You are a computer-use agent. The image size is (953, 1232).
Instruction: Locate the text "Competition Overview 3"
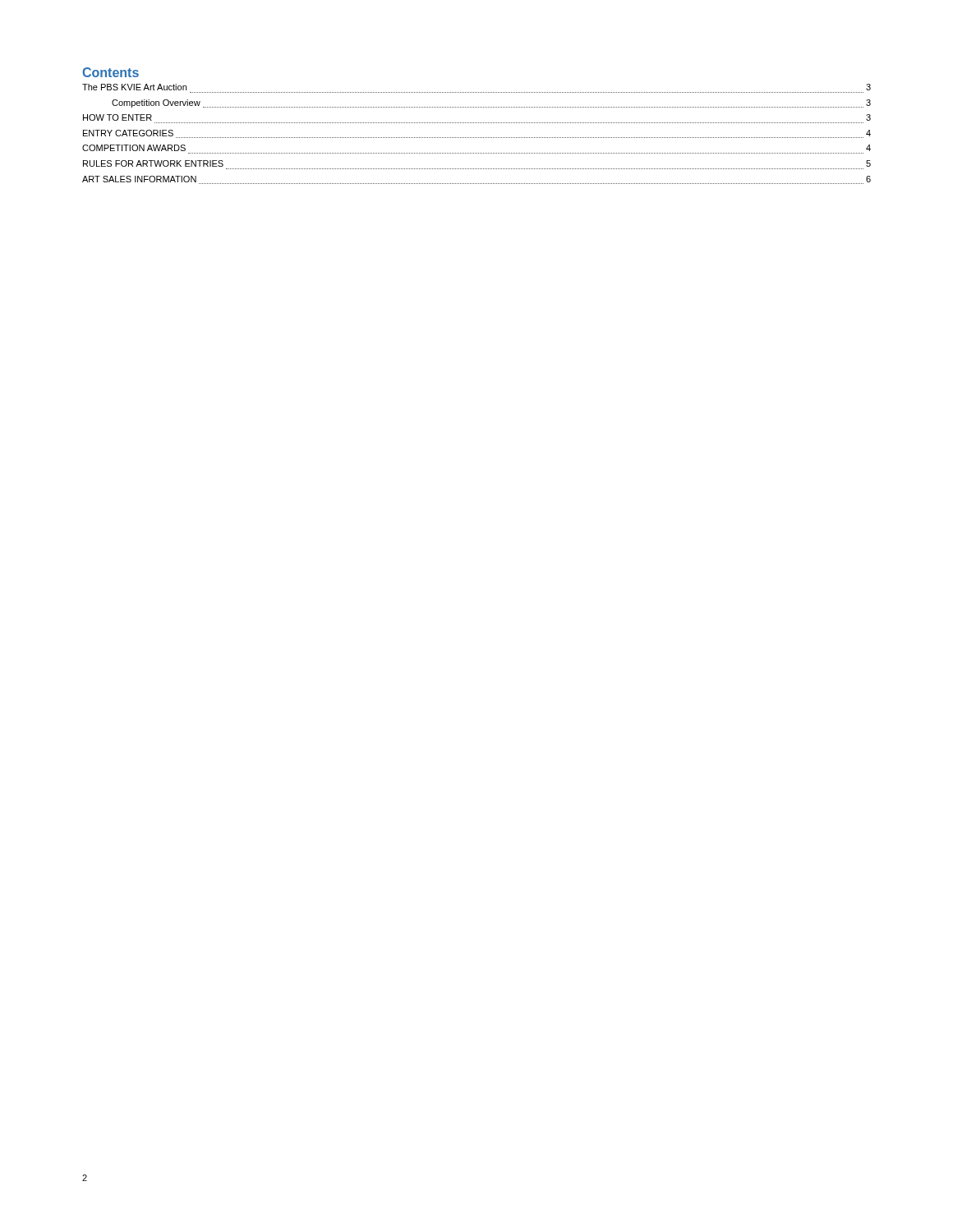[x=476, y=103]
